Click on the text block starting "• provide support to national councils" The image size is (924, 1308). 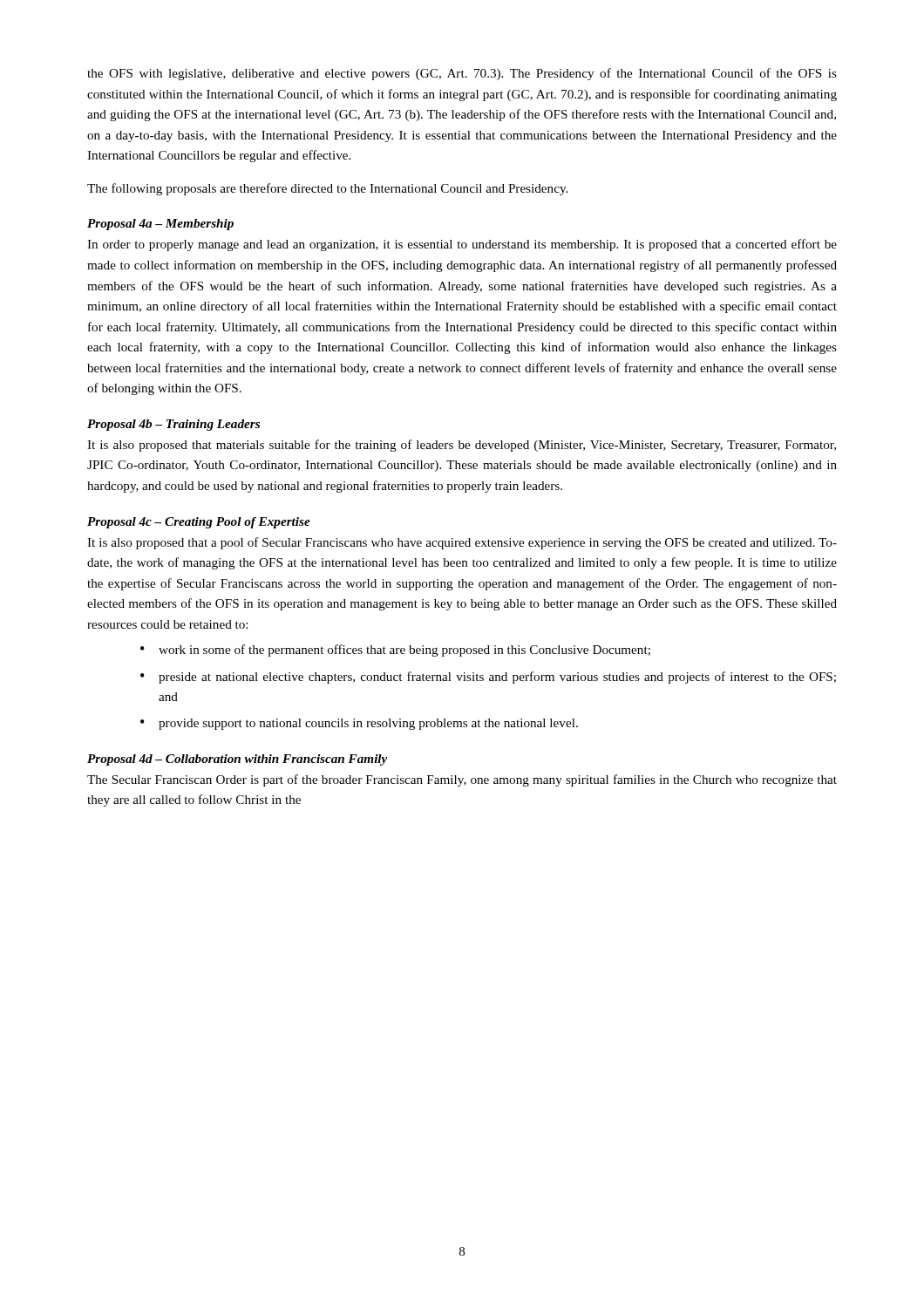point(488,723)
